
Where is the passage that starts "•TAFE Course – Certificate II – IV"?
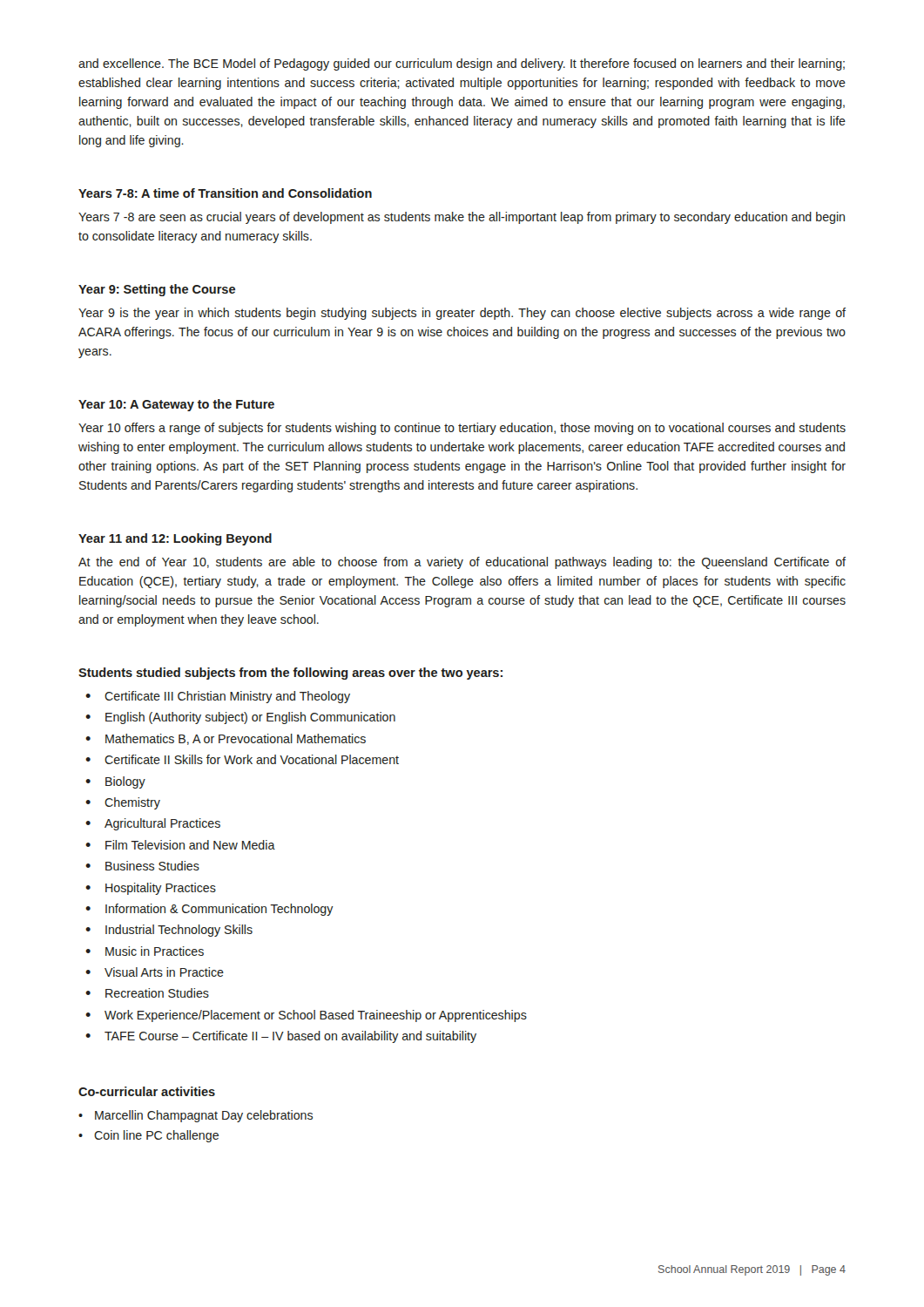click(x=466, y=1037)
